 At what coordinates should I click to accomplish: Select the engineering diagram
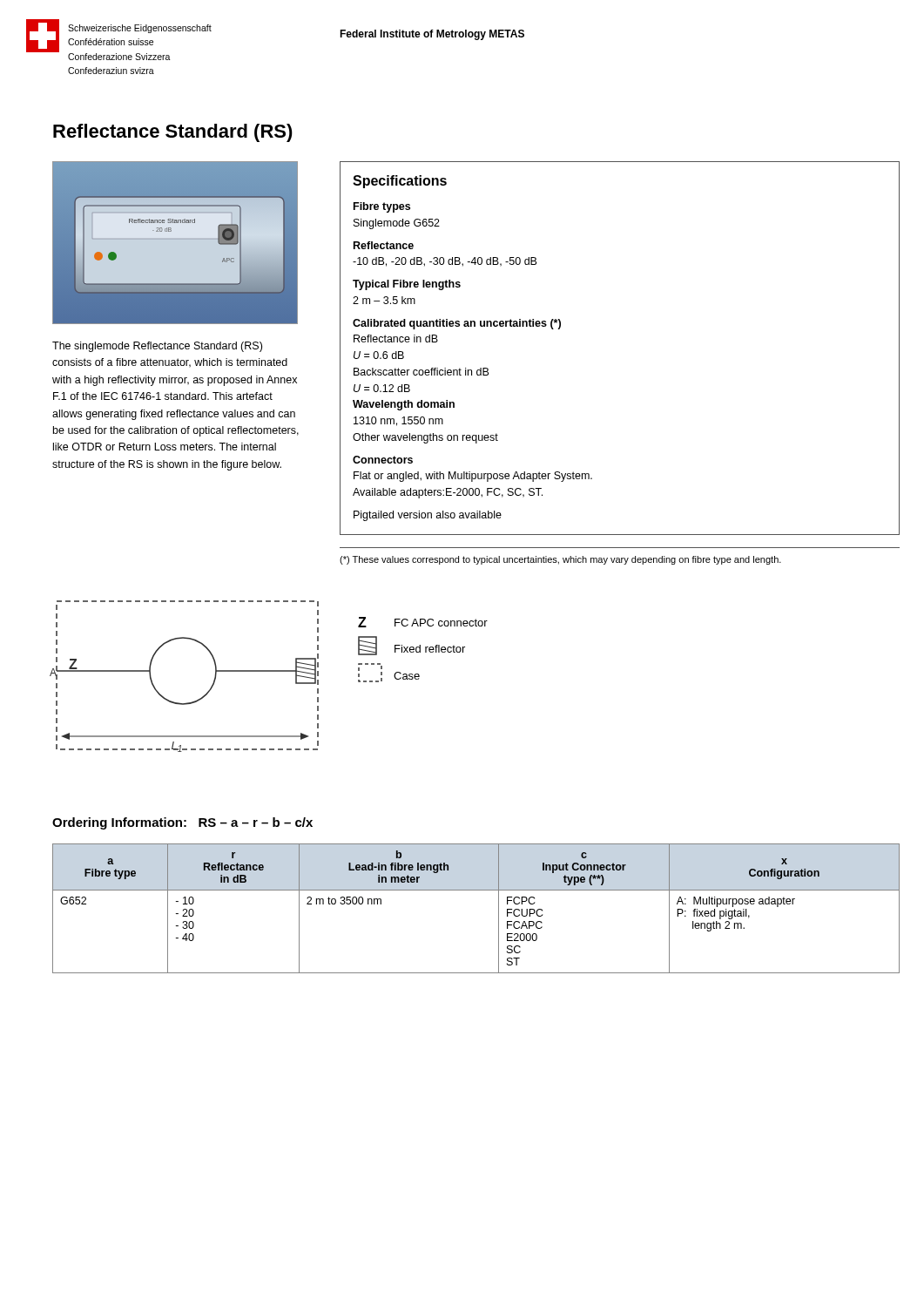point(194,675)
